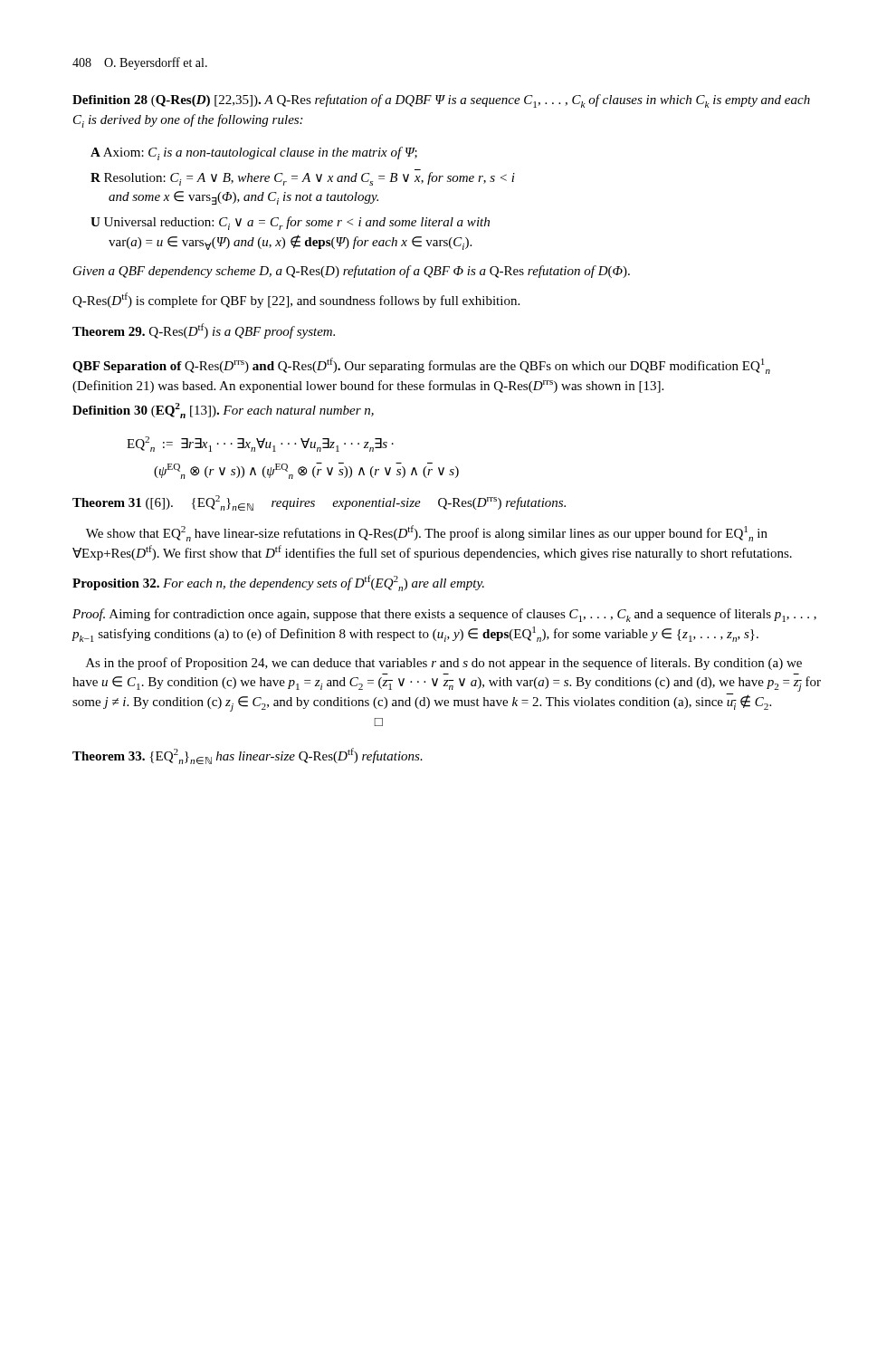Click on the text block that says "As in the"

click(x=447, y=692)
